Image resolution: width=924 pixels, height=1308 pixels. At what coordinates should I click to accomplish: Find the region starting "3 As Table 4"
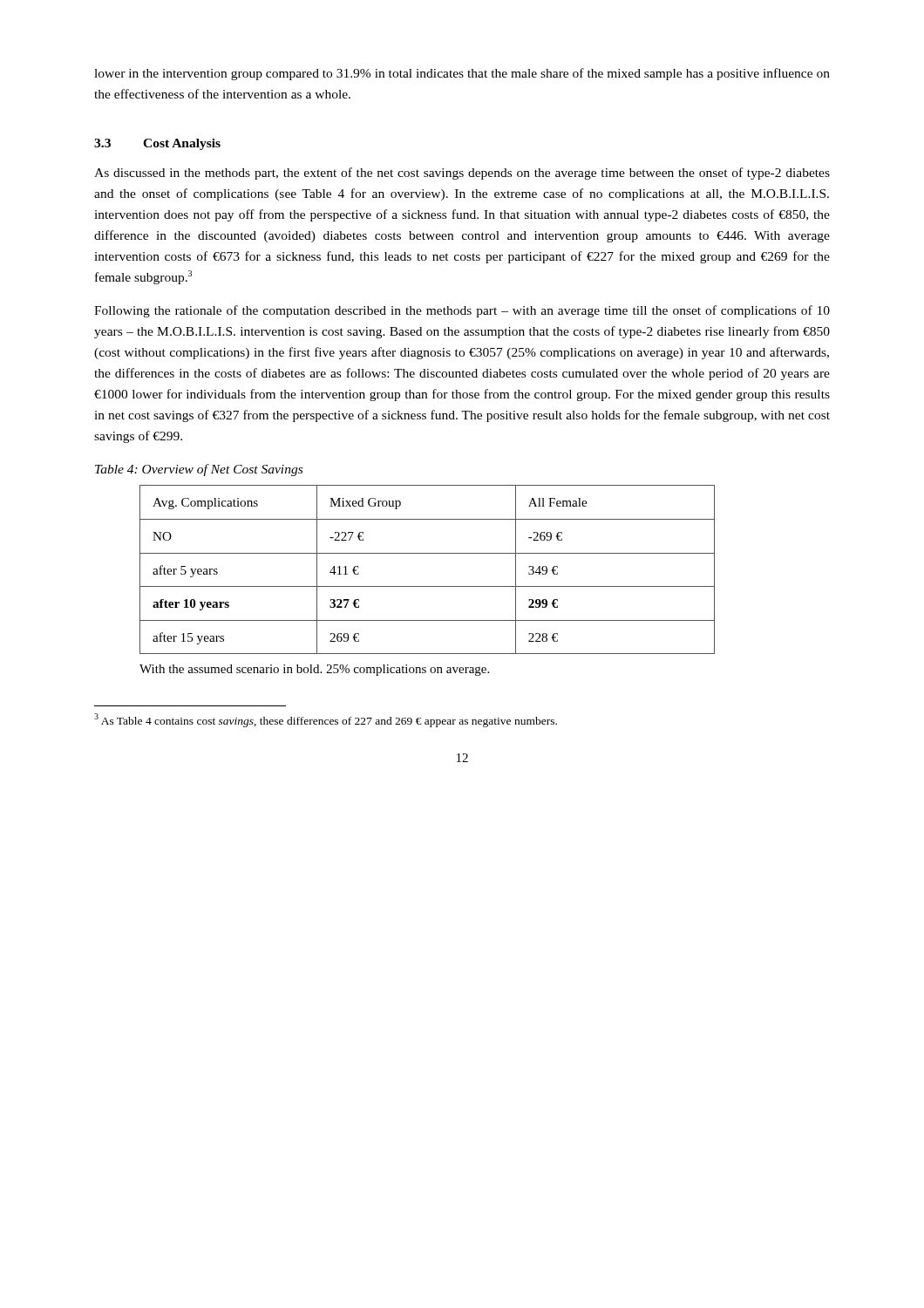coord(326,720)
